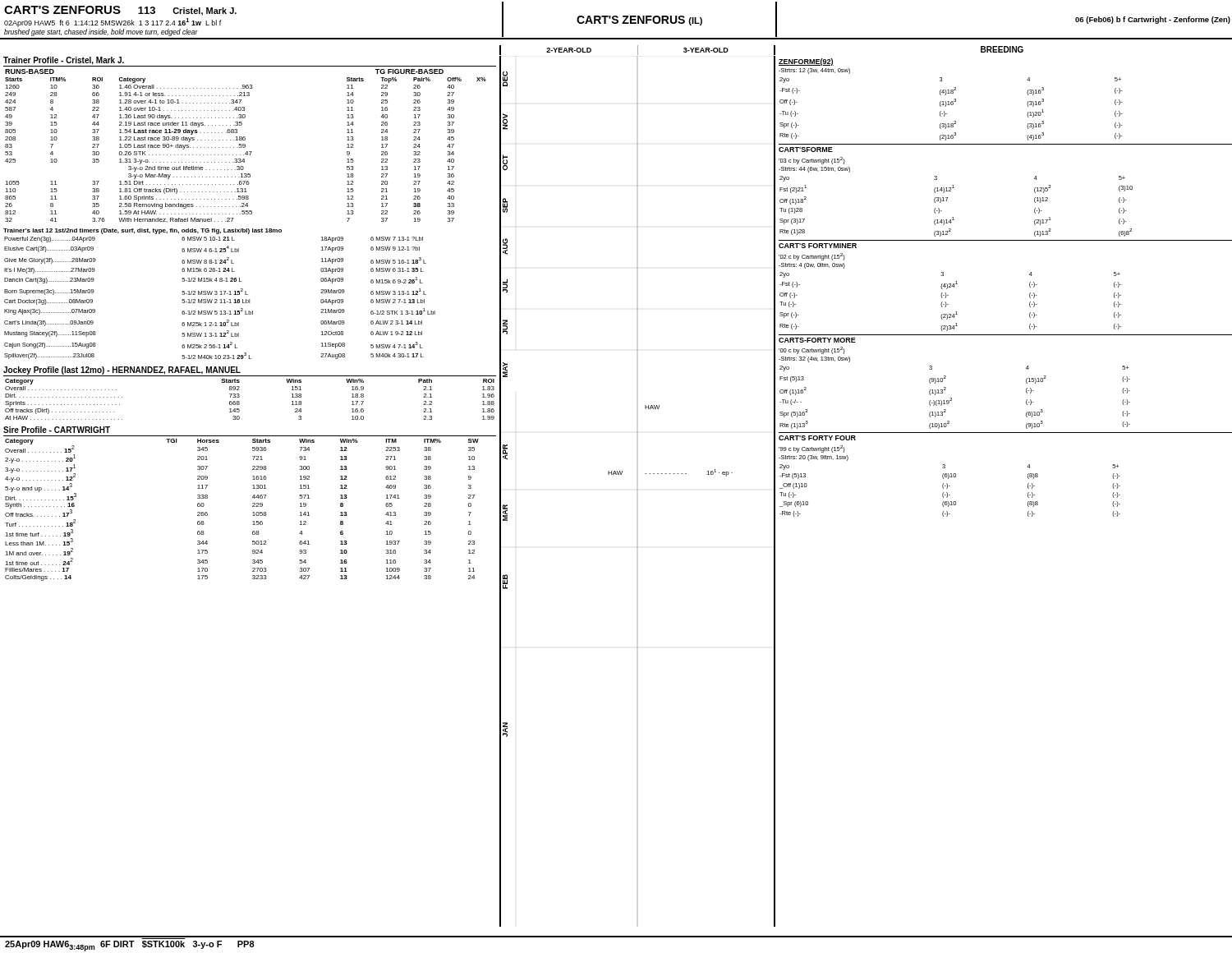The width and height of the screenshot is (1232, 953).
Task: Locate the region starting "CART'S FORTYMINER '02 c by Cartwright (152)"
Action: 818,246
